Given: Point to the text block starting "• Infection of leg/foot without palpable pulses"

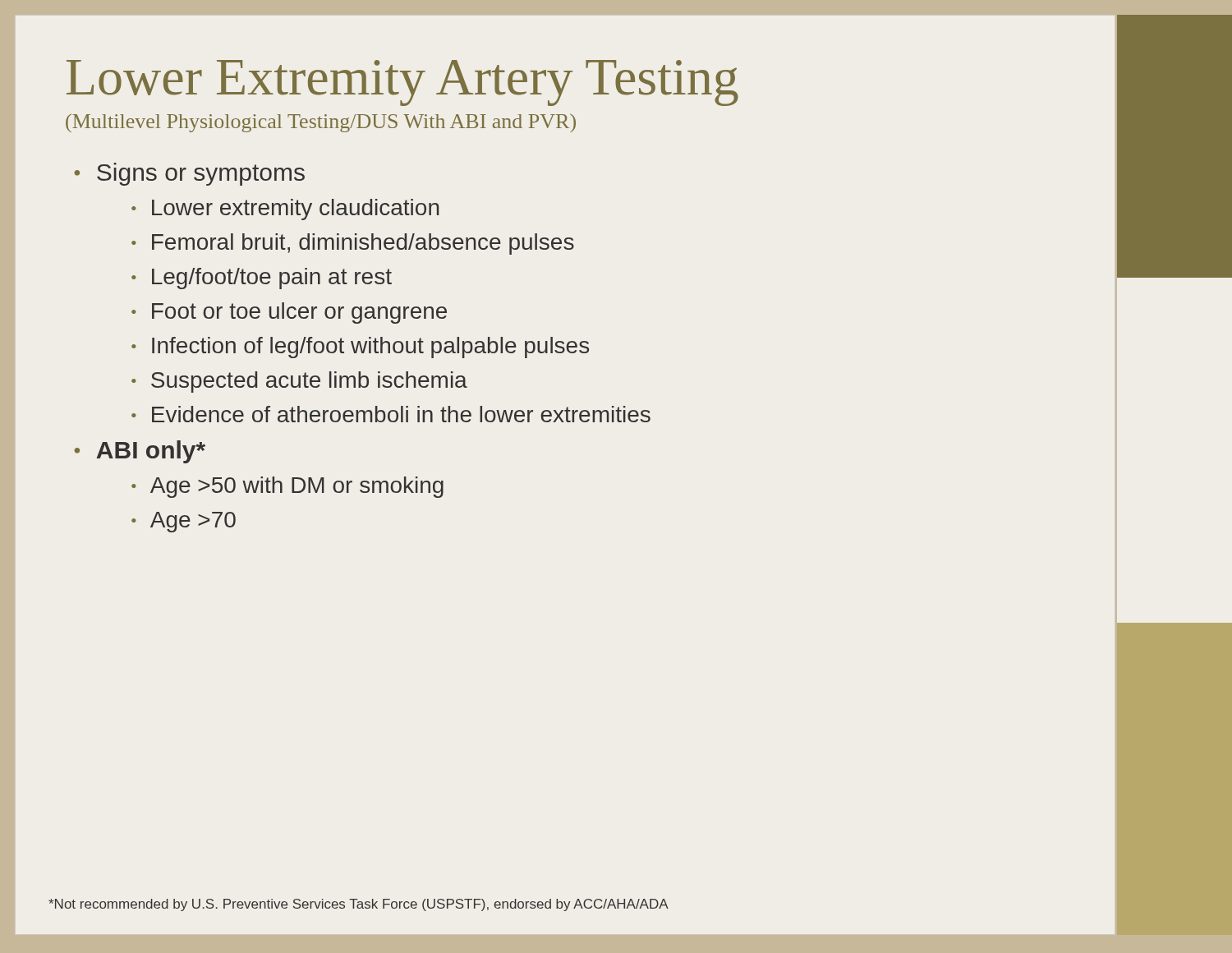Looking at the screenshot, I should pos(599,346).
